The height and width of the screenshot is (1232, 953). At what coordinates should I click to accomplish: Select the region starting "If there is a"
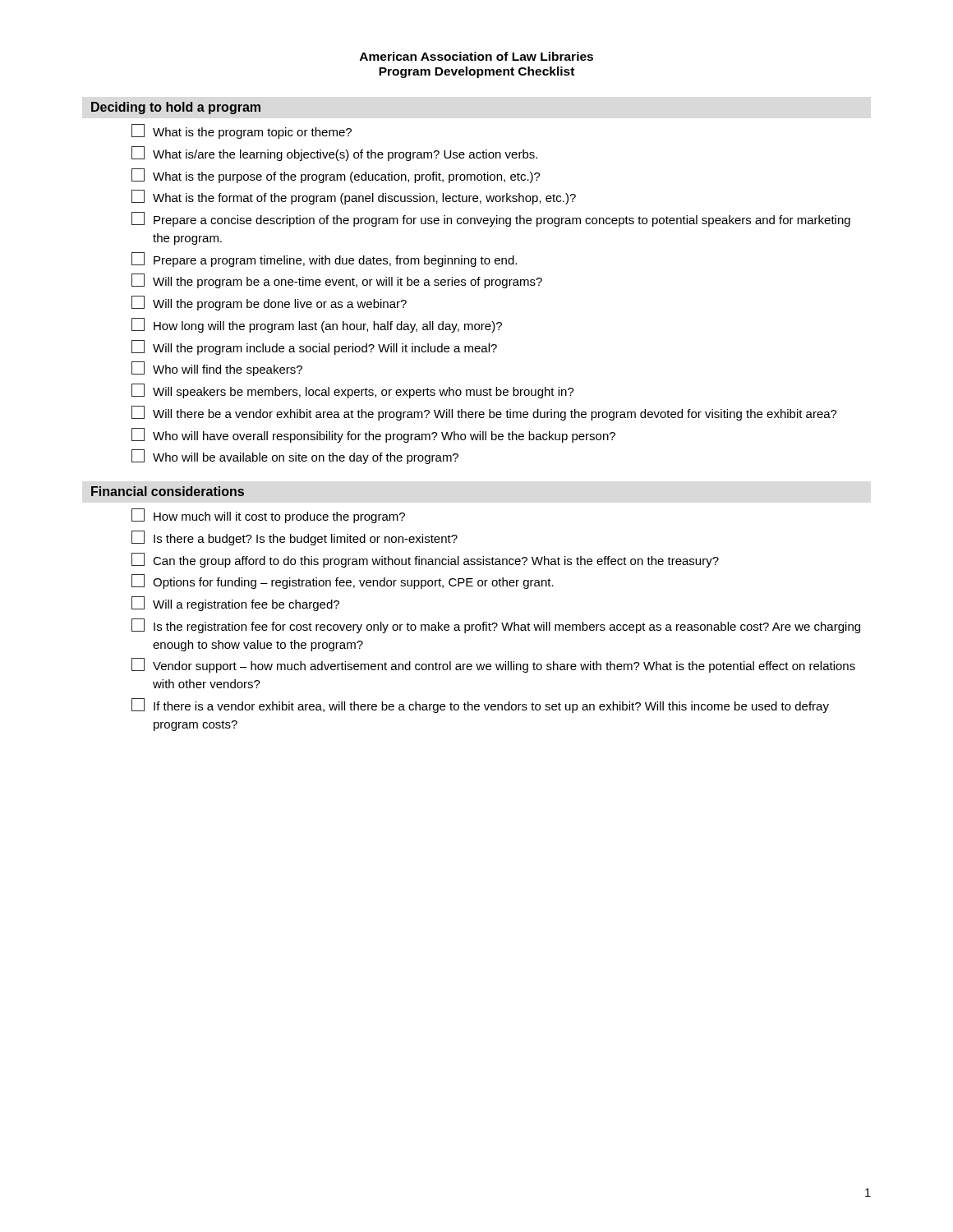501,715
